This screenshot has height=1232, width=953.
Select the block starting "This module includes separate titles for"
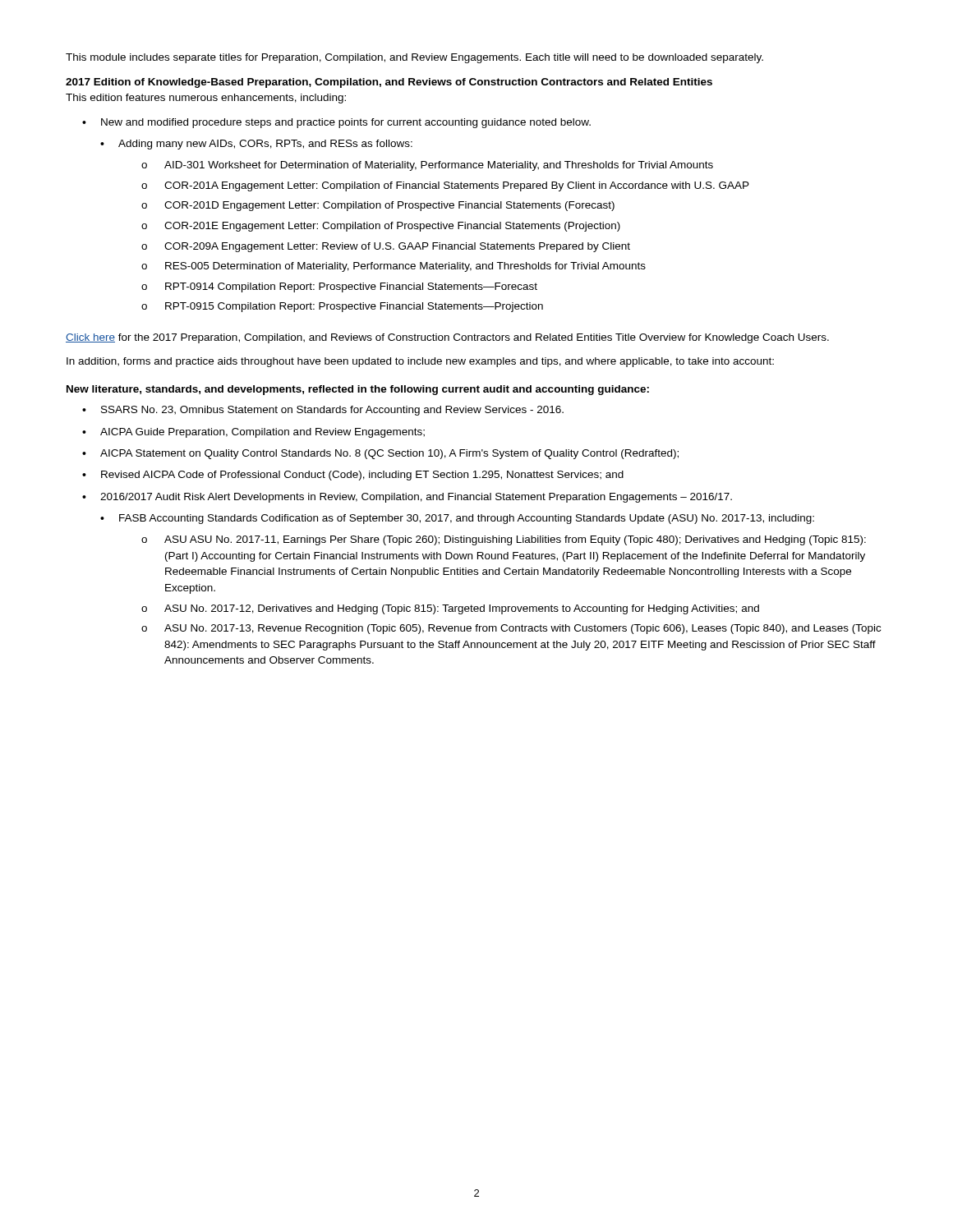click(x=415, y=57)
